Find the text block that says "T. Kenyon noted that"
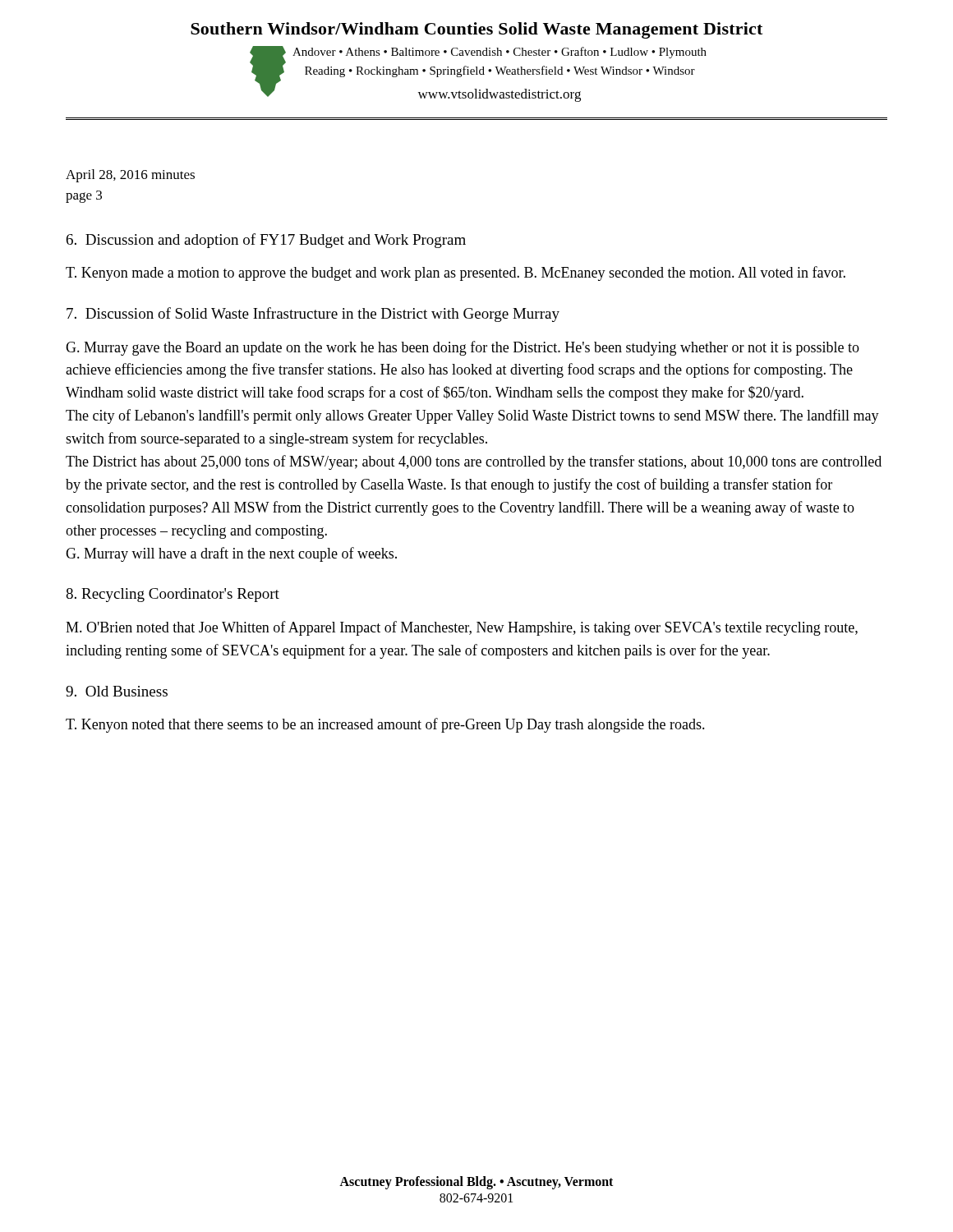Viewport: 953px width, 1232px height. click(x=385, y=725)
